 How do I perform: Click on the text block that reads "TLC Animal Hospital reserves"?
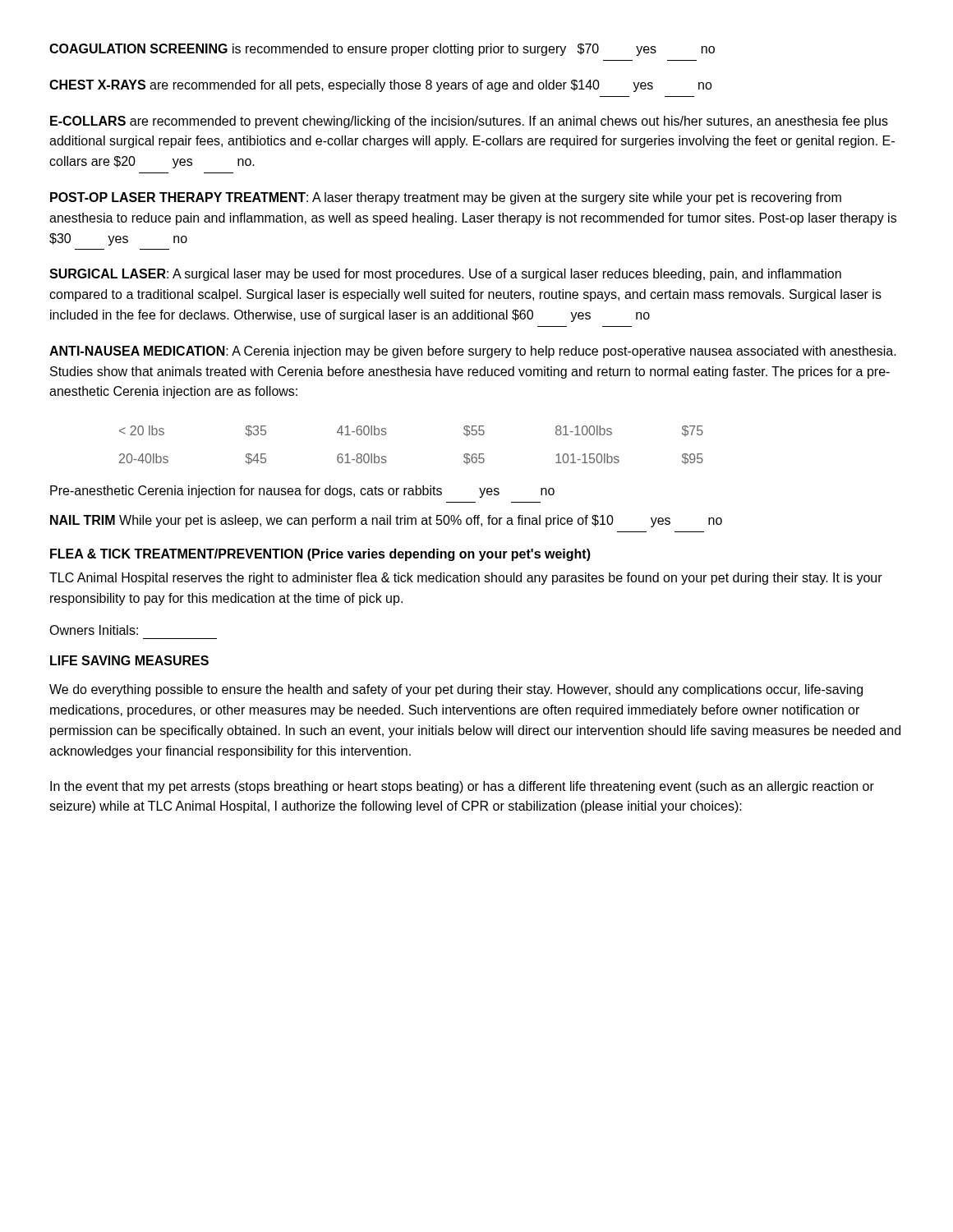click(466, 588)
